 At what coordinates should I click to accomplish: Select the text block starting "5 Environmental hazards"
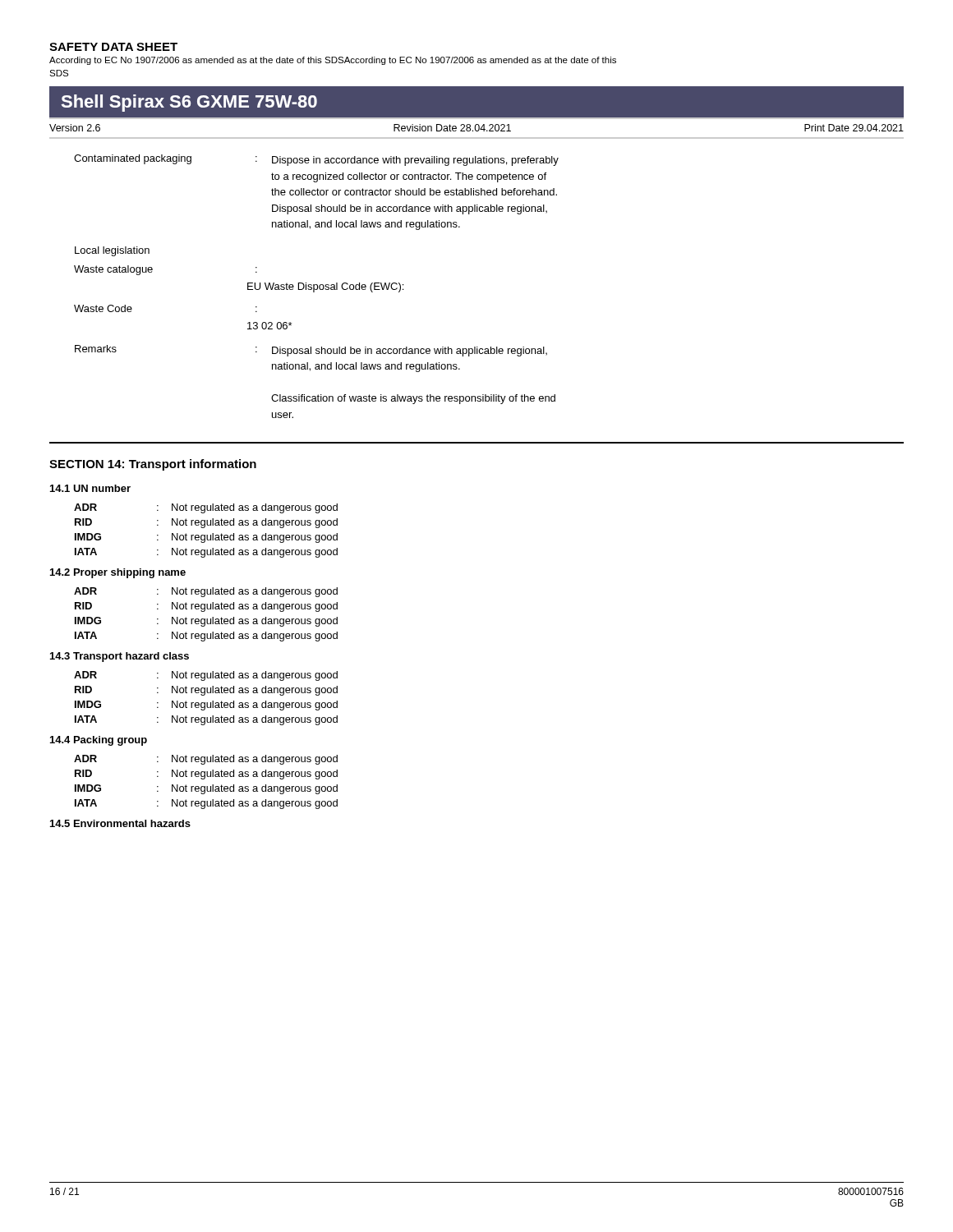[120, 823]
